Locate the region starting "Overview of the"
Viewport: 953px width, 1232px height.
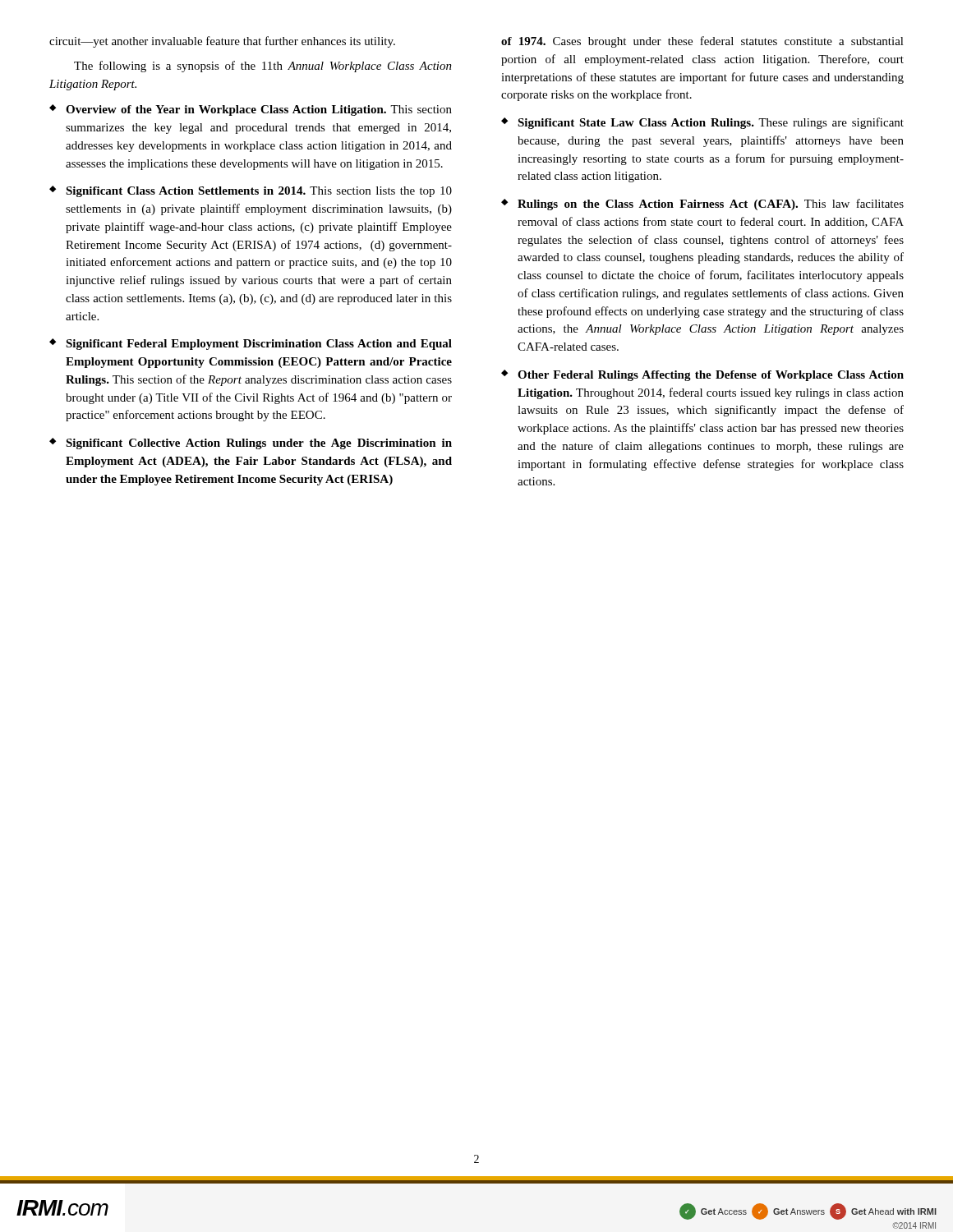click(259, 136)
